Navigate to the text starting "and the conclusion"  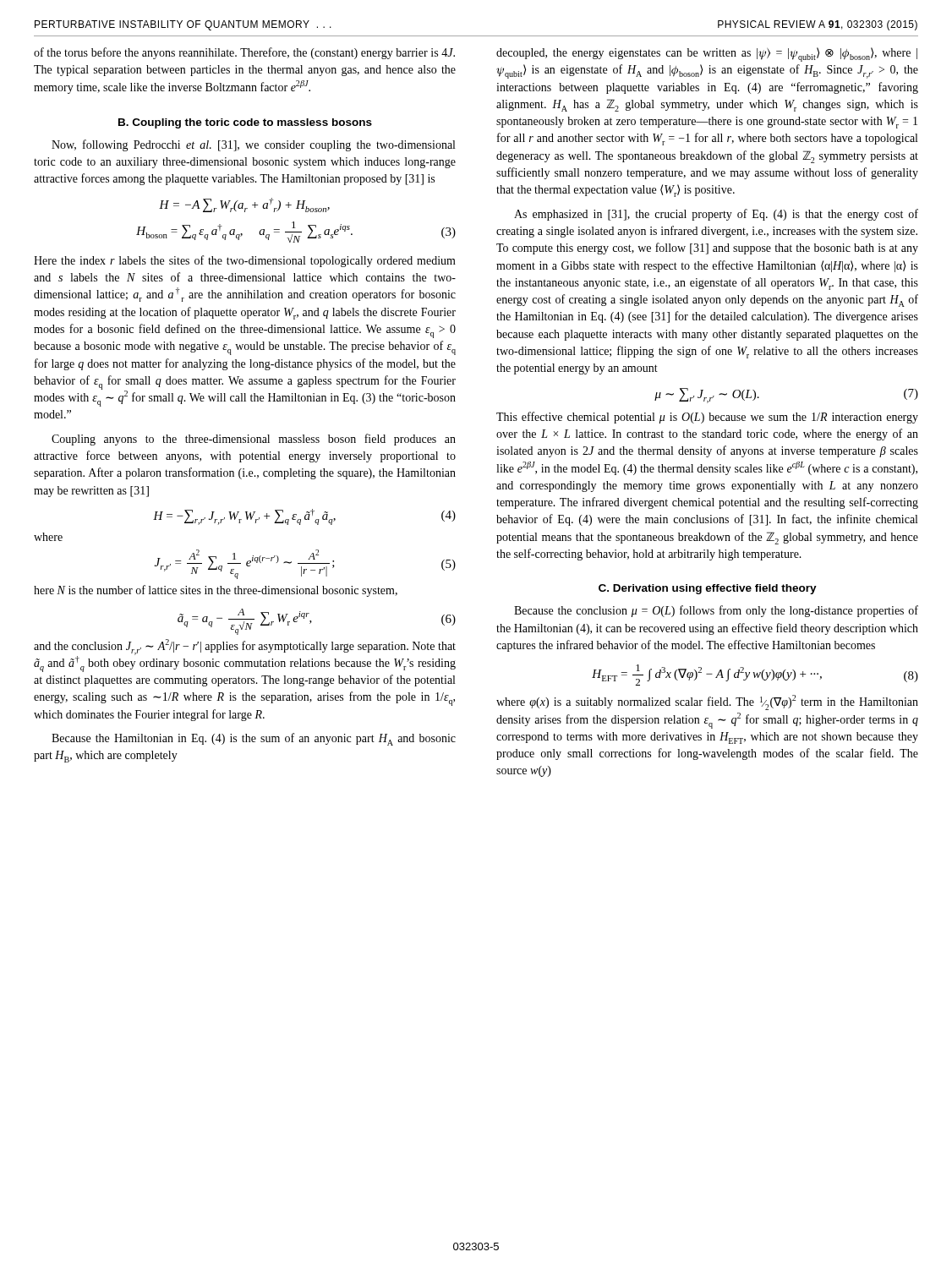[245, 701]
